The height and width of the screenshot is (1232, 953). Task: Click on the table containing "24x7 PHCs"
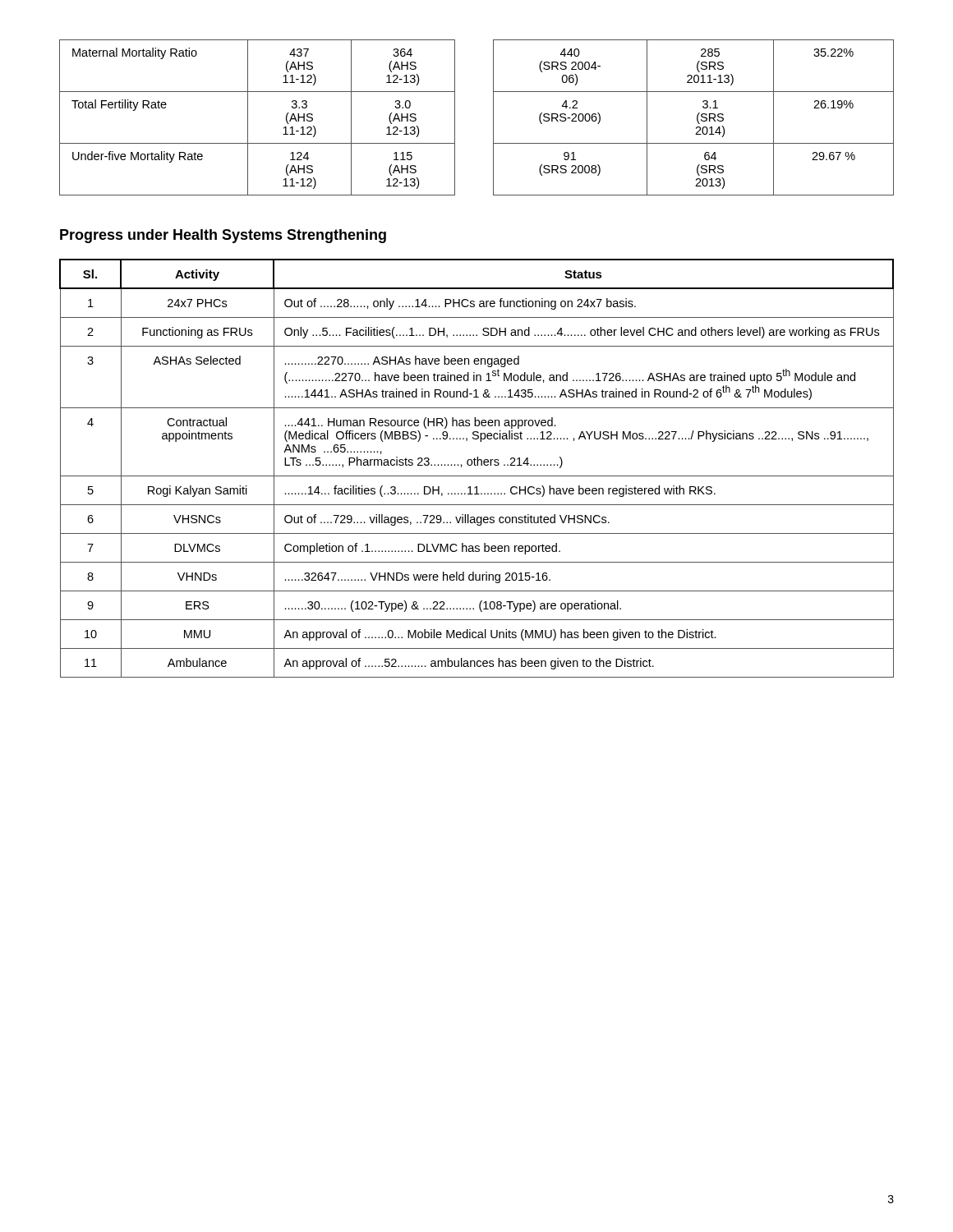pos(476,468)
